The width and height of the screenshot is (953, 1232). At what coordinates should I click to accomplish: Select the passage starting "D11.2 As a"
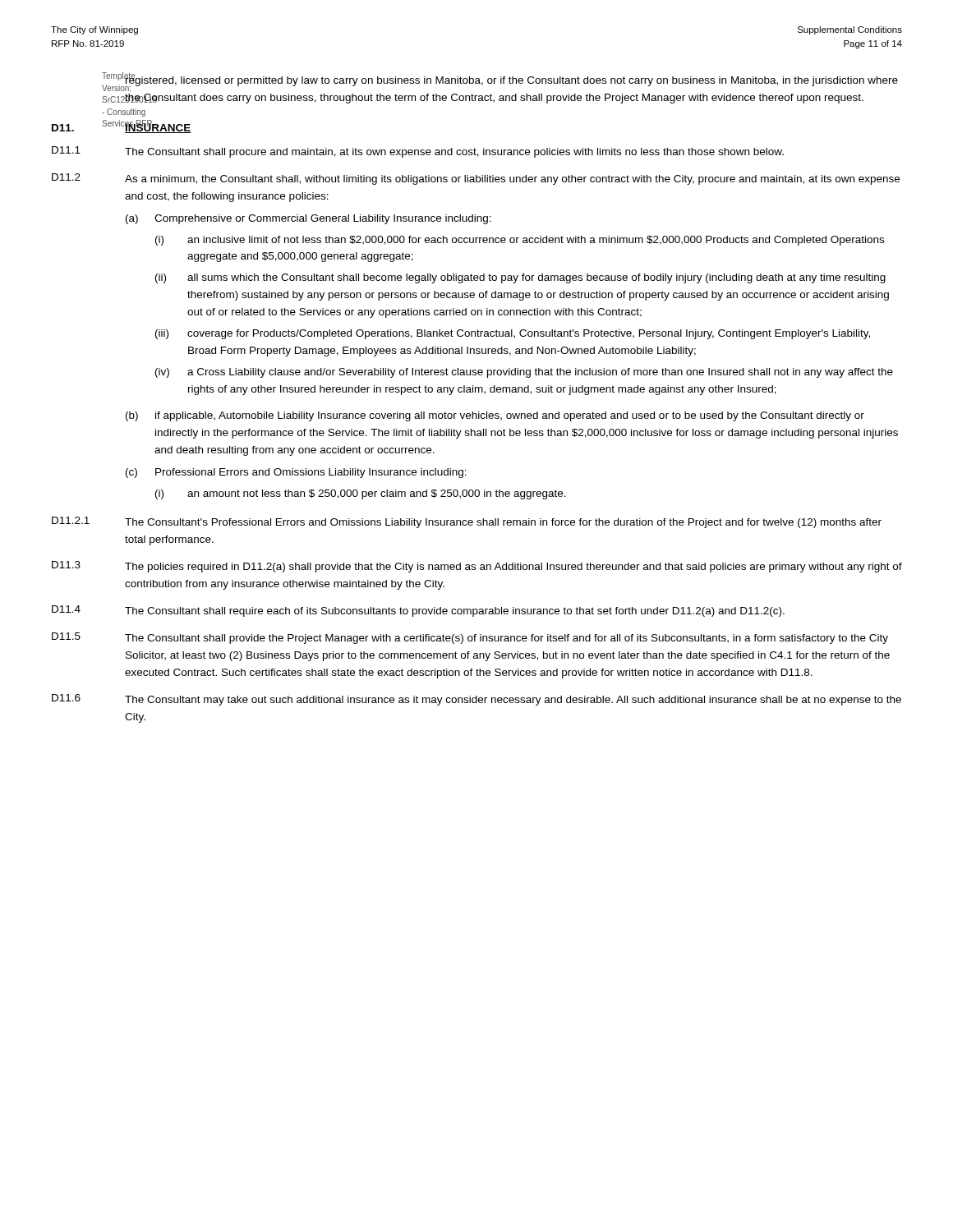point(476,341)
